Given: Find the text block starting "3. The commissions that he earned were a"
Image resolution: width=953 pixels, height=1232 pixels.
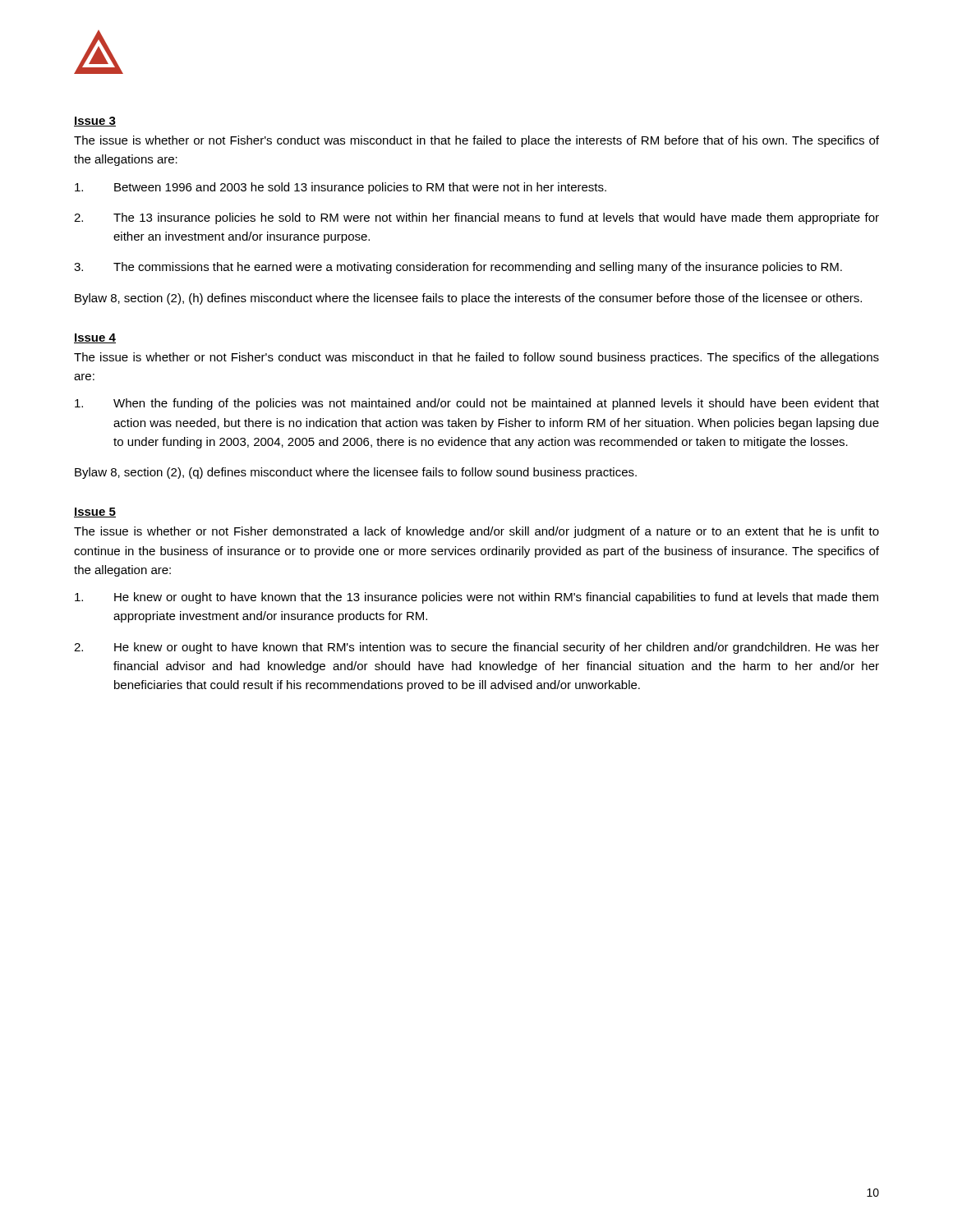Looking at the screenshot, I should pyautogui.click(x=476, y=267).
